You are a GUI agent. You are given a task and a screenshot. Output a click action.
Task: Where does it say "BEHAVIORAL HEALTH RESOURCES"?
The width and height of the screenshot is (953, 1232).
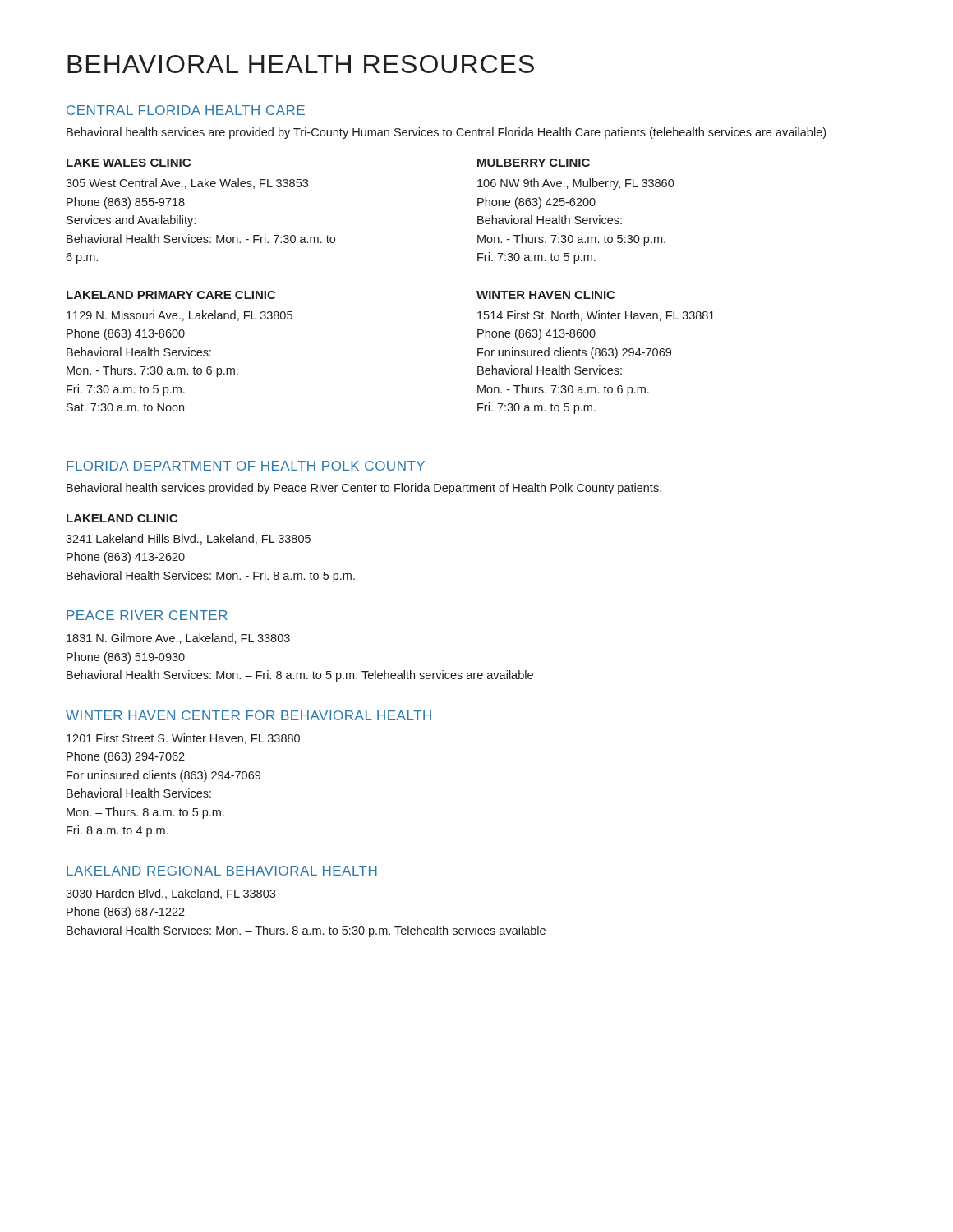coord(301,64)
